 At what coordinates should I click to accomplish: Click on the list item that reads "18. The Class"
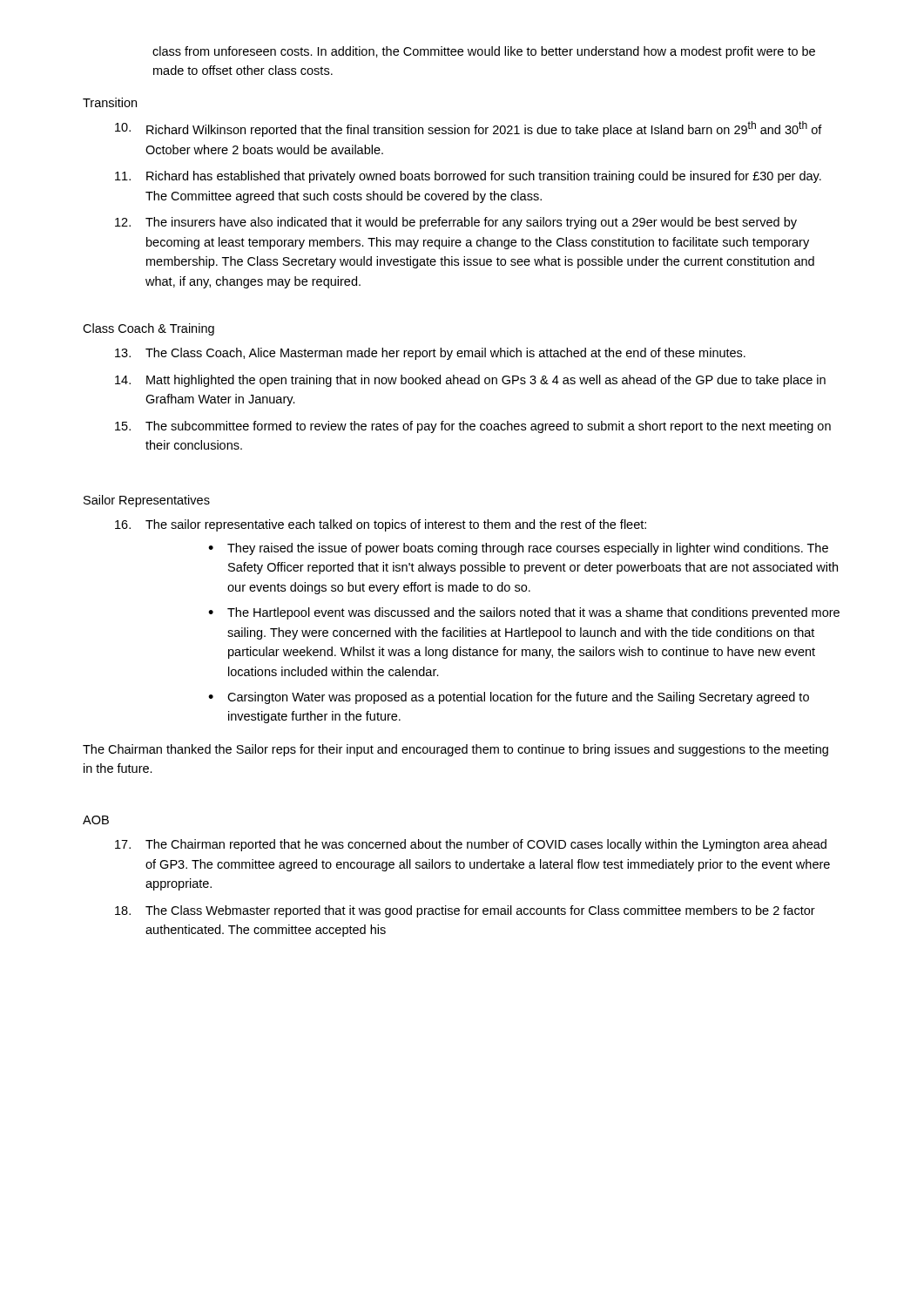point(462,920)
